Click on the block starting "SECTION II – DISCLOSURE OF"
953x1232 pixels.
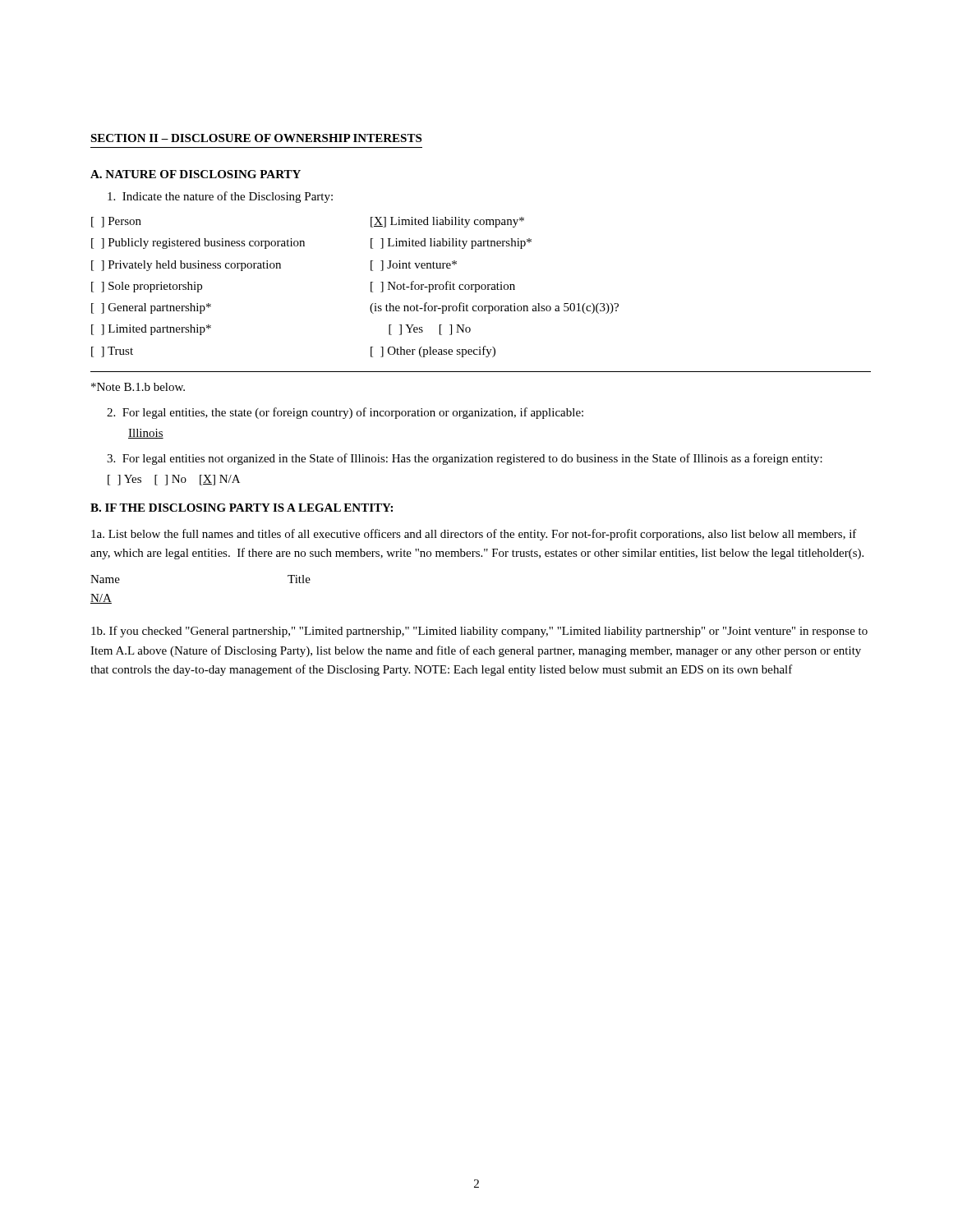pos(256,138)
